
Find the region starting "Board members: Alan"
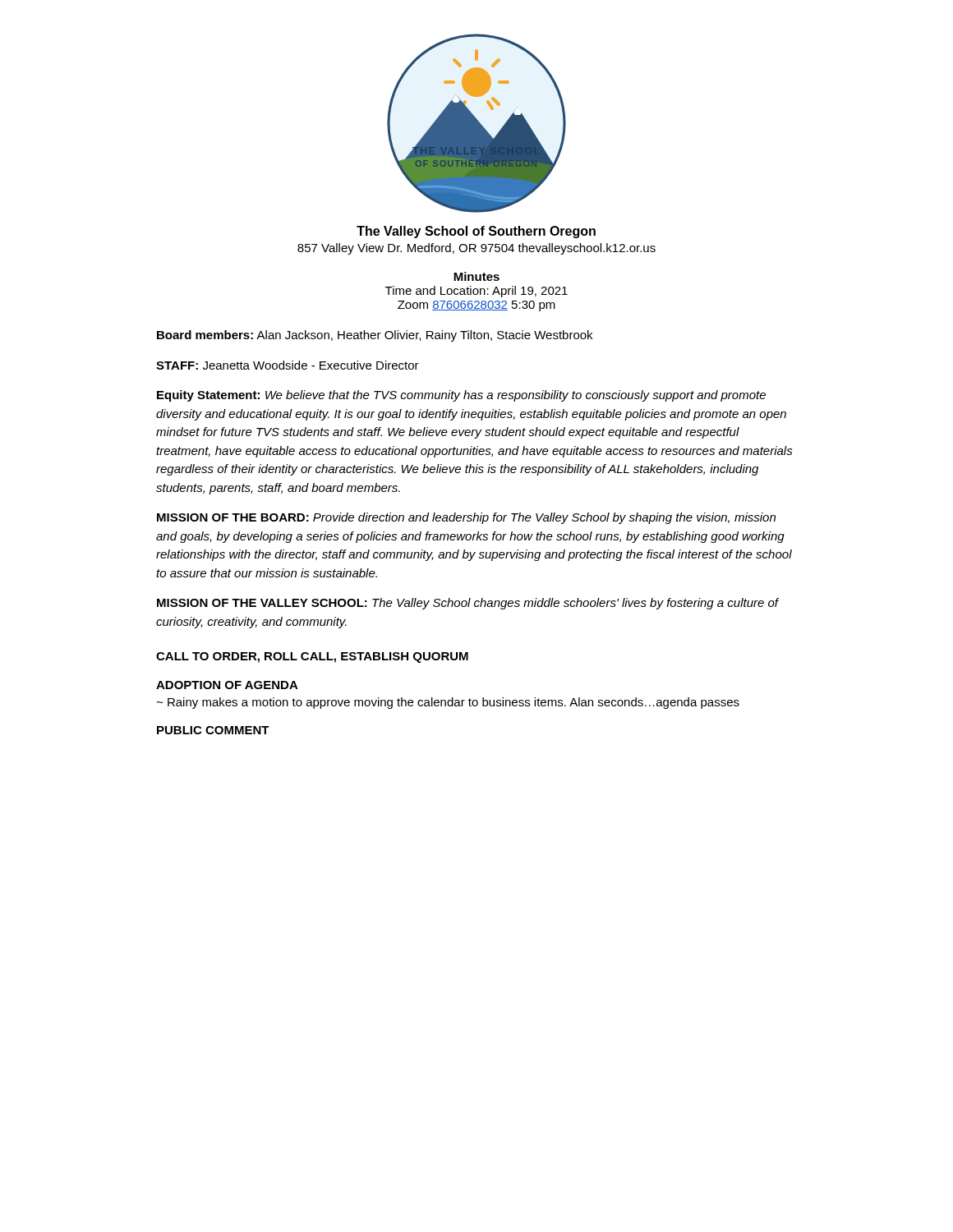(x=374, y=335)
